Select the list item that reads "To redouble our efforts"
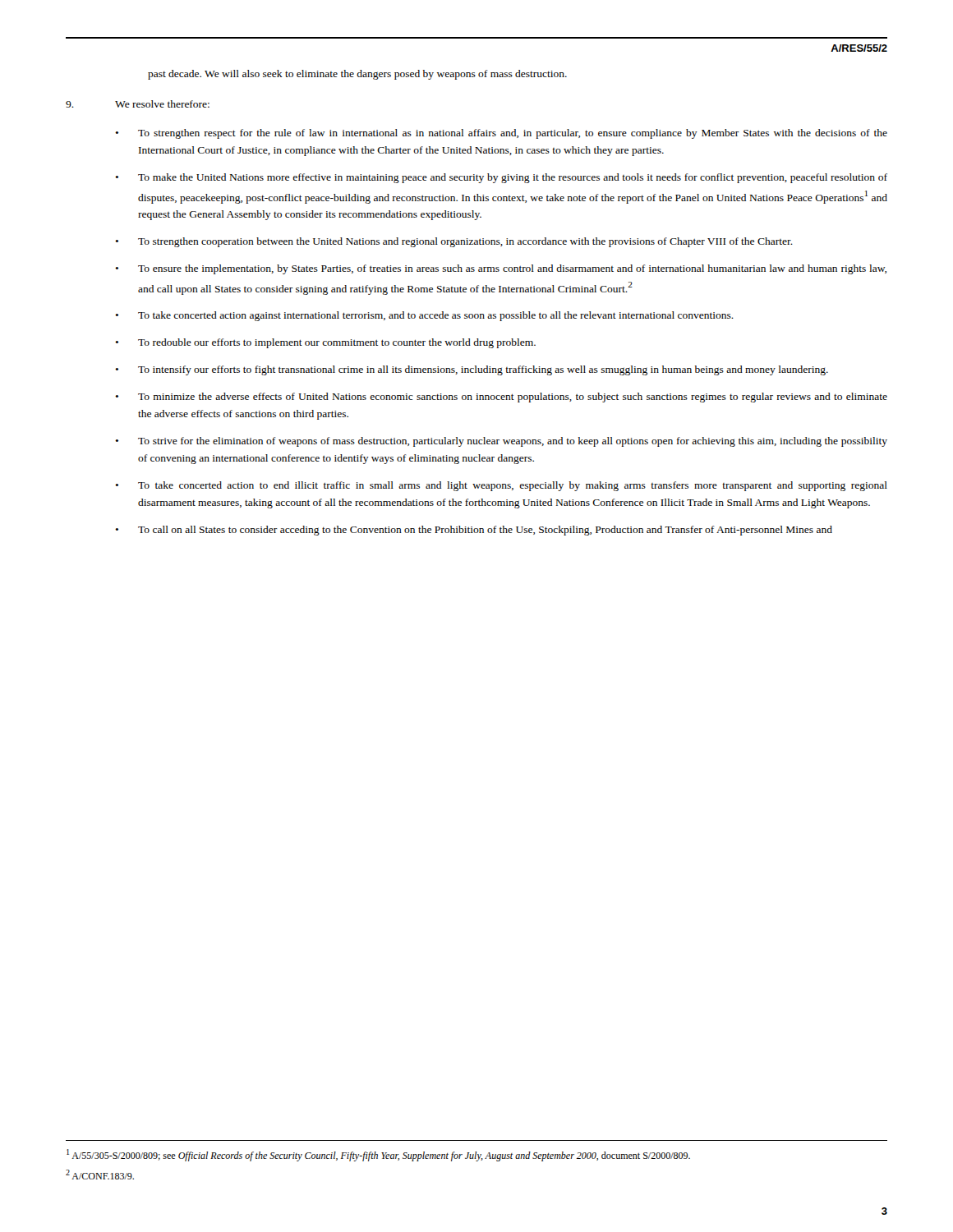Image resolution: width=953 pixels, height=1232 pixels. coord(337,342)
